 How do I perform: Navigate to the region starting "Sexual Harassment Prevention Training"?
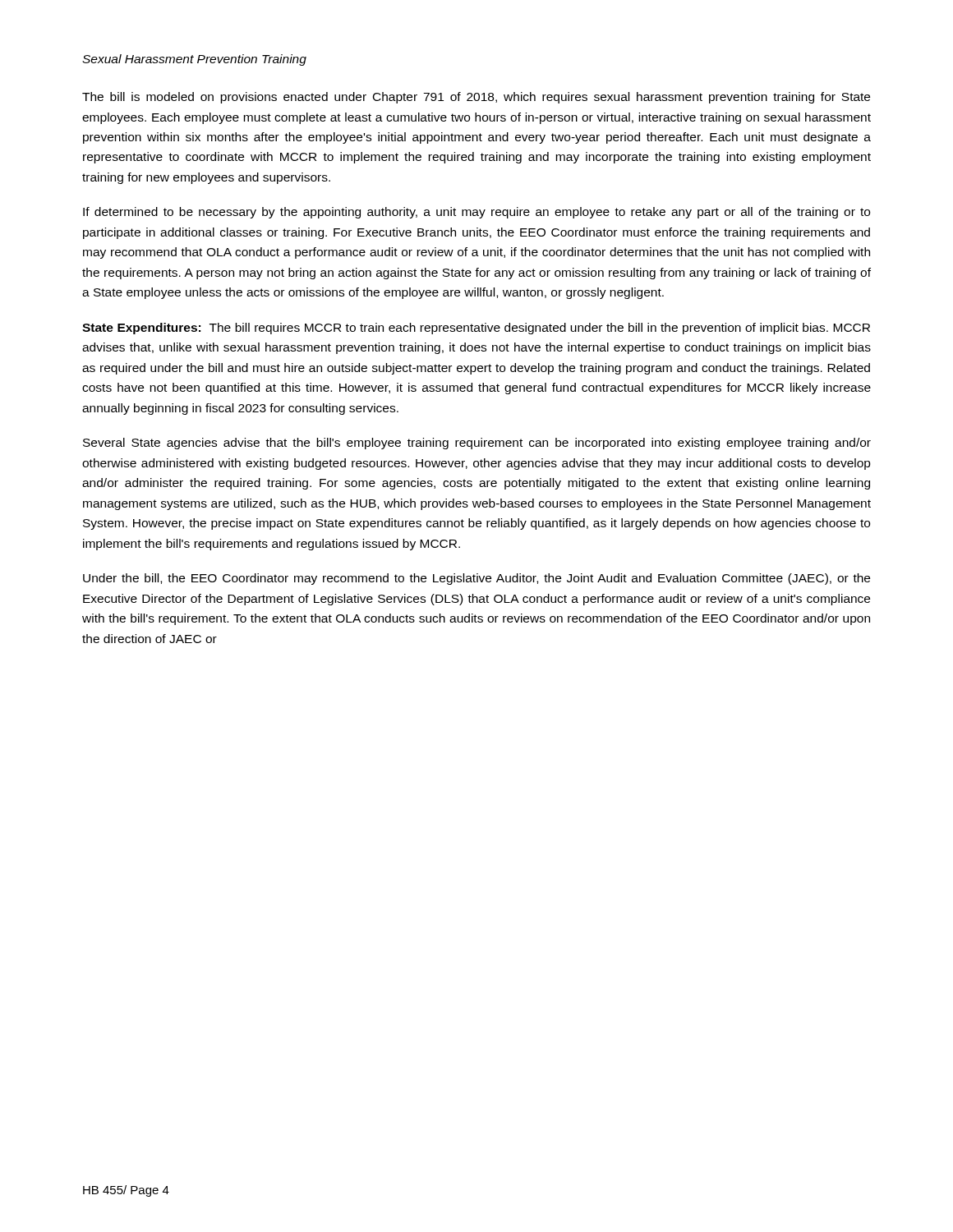point(194,59)
